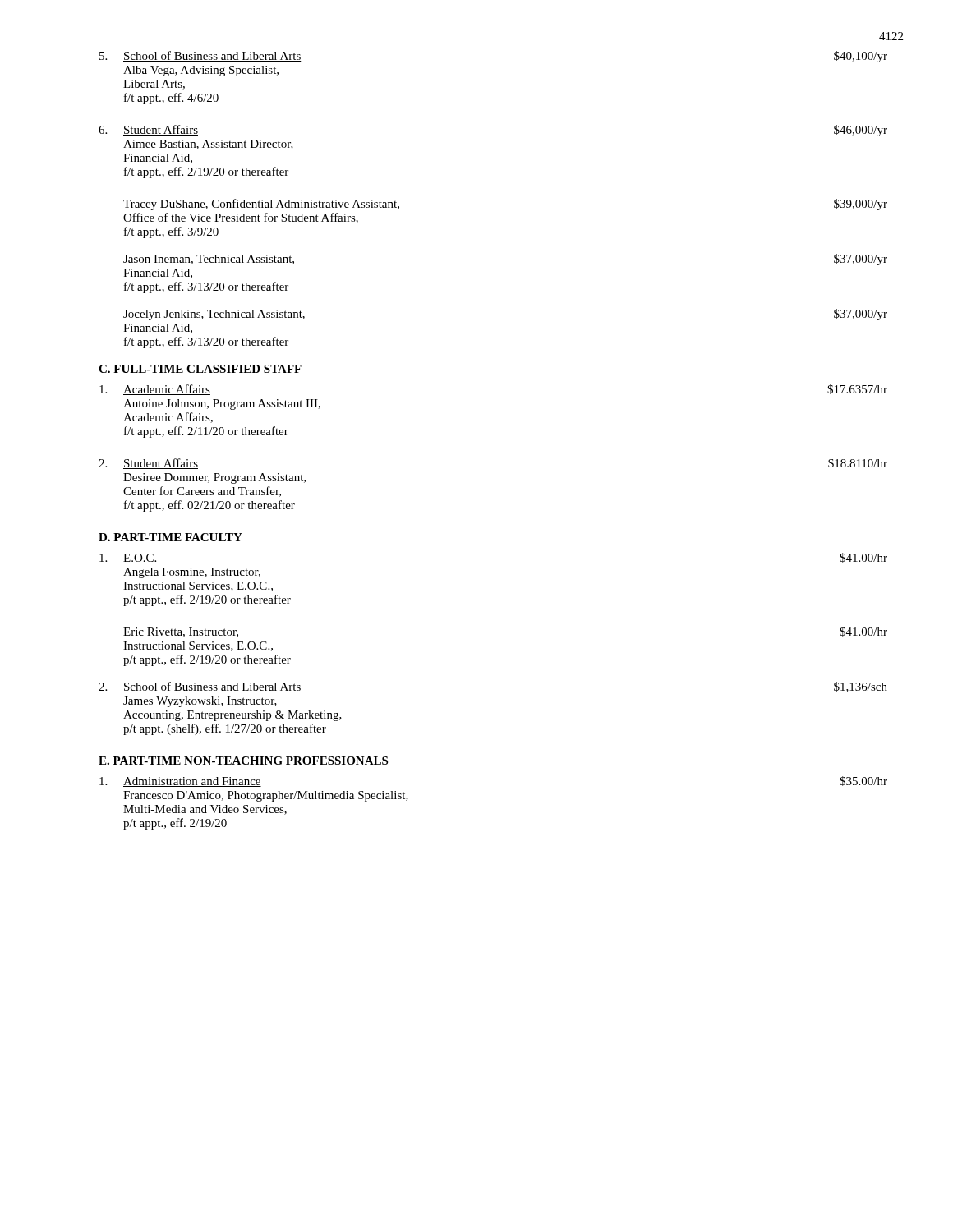Navigate to the element starting "6. Student Affairs Aimee Bastian, Assistant Director, Financial"
This screenshot has height=1232, width=953.
pyautogui.click(x=159, y=130)
